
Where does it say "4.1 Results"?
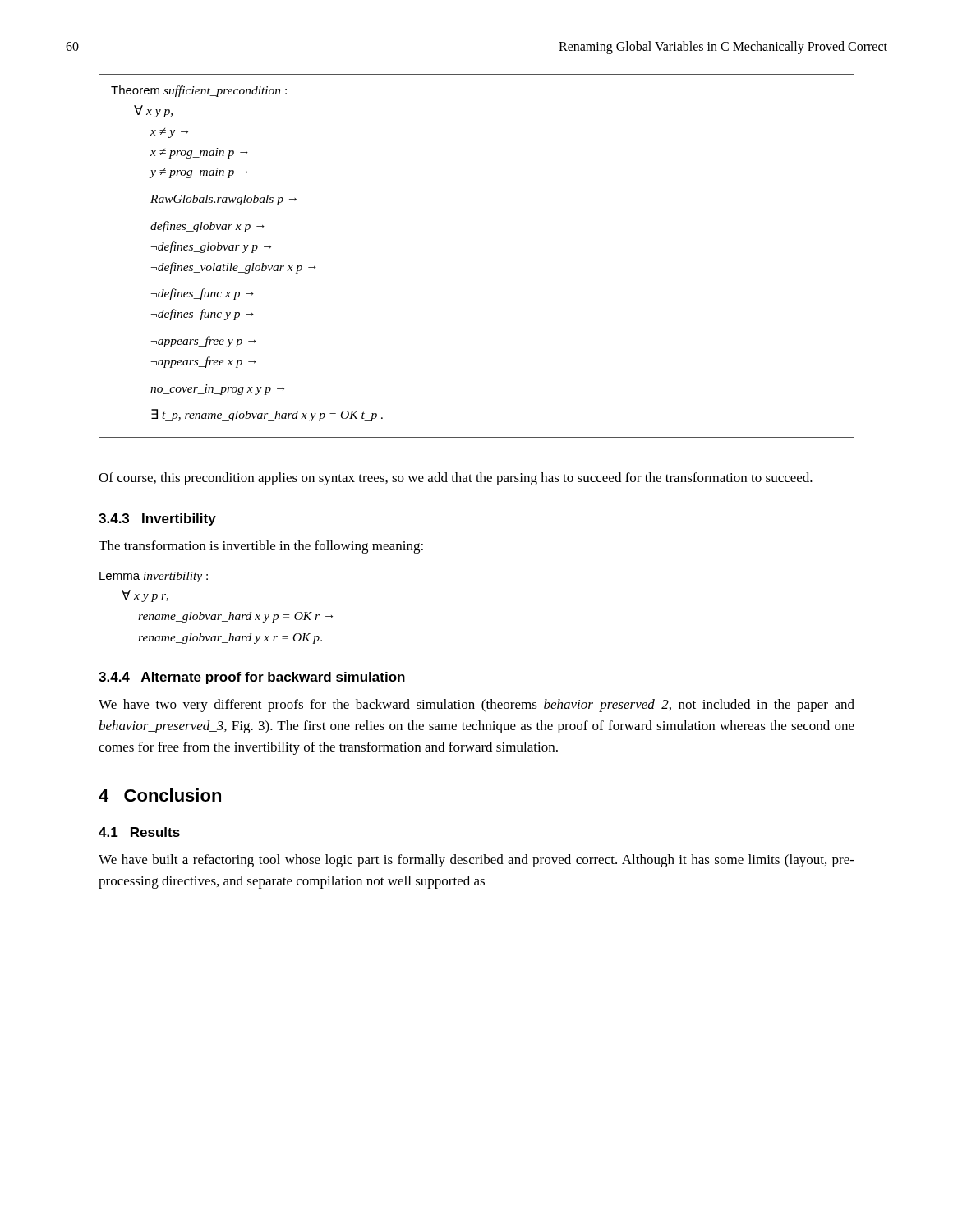coord(139,832)
